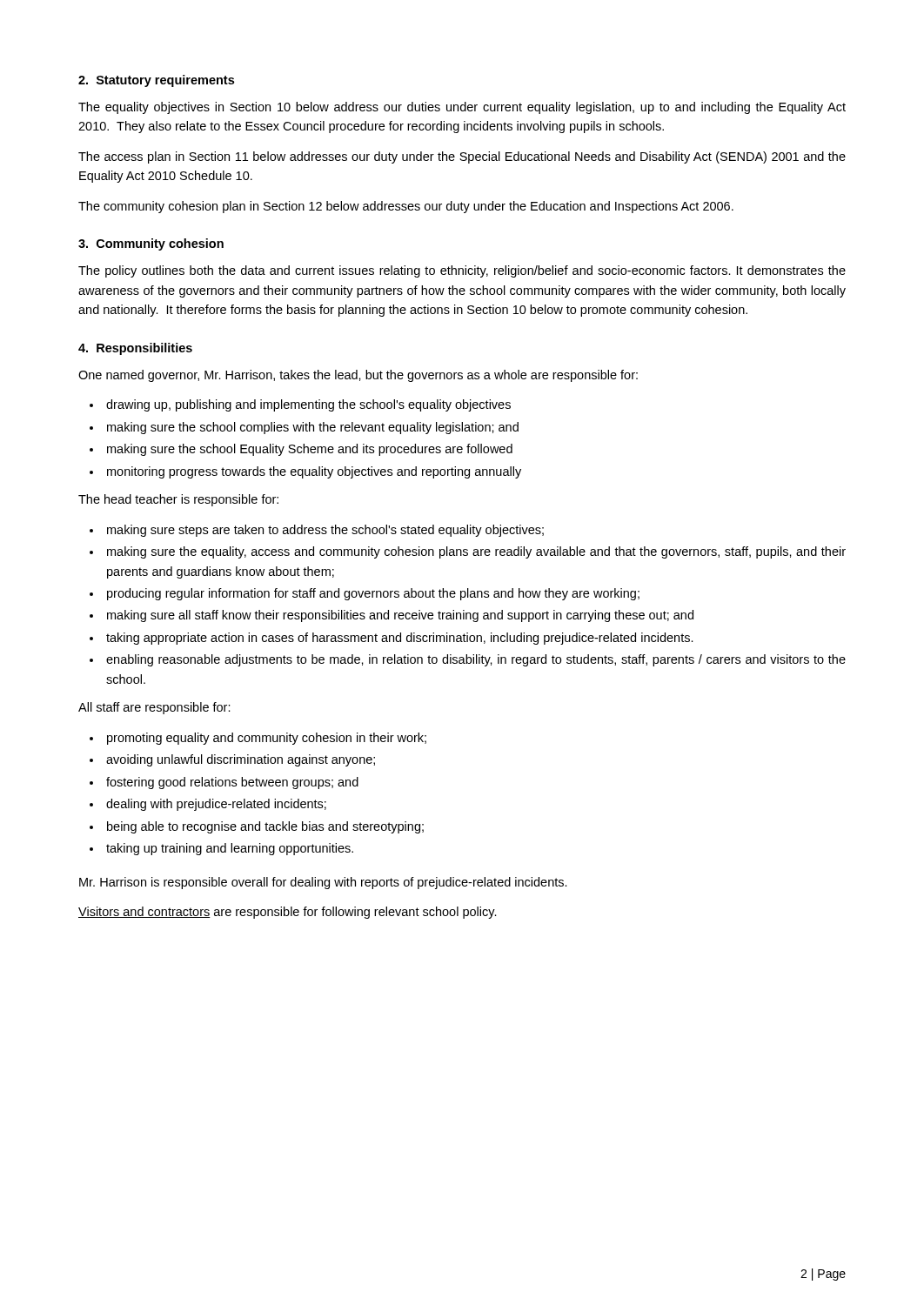
Task: Locate the region starting "The access plan in Section 11"
Action: tap(462, 166)
